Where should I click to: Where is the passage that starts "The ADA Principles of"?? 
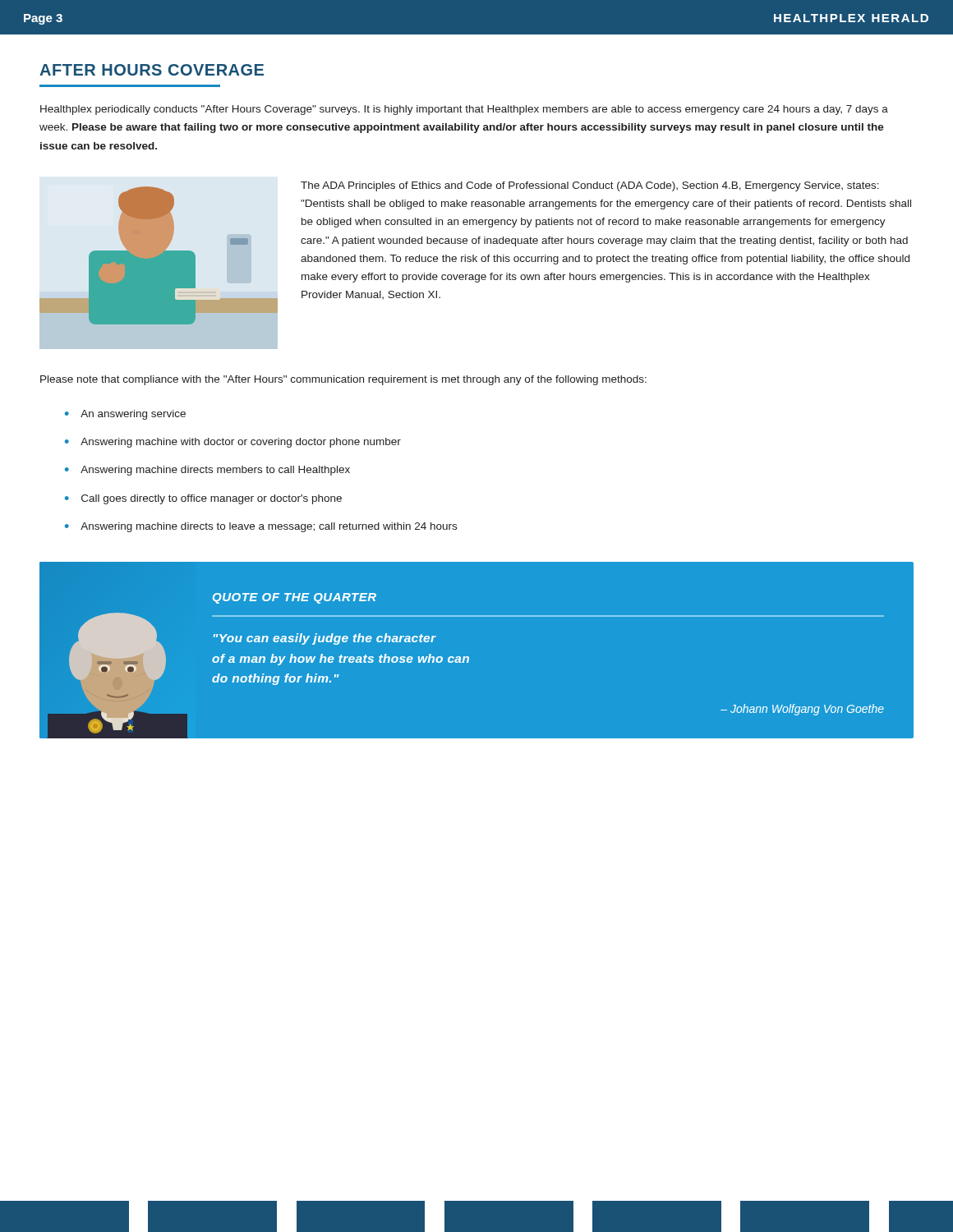(606, 240)
